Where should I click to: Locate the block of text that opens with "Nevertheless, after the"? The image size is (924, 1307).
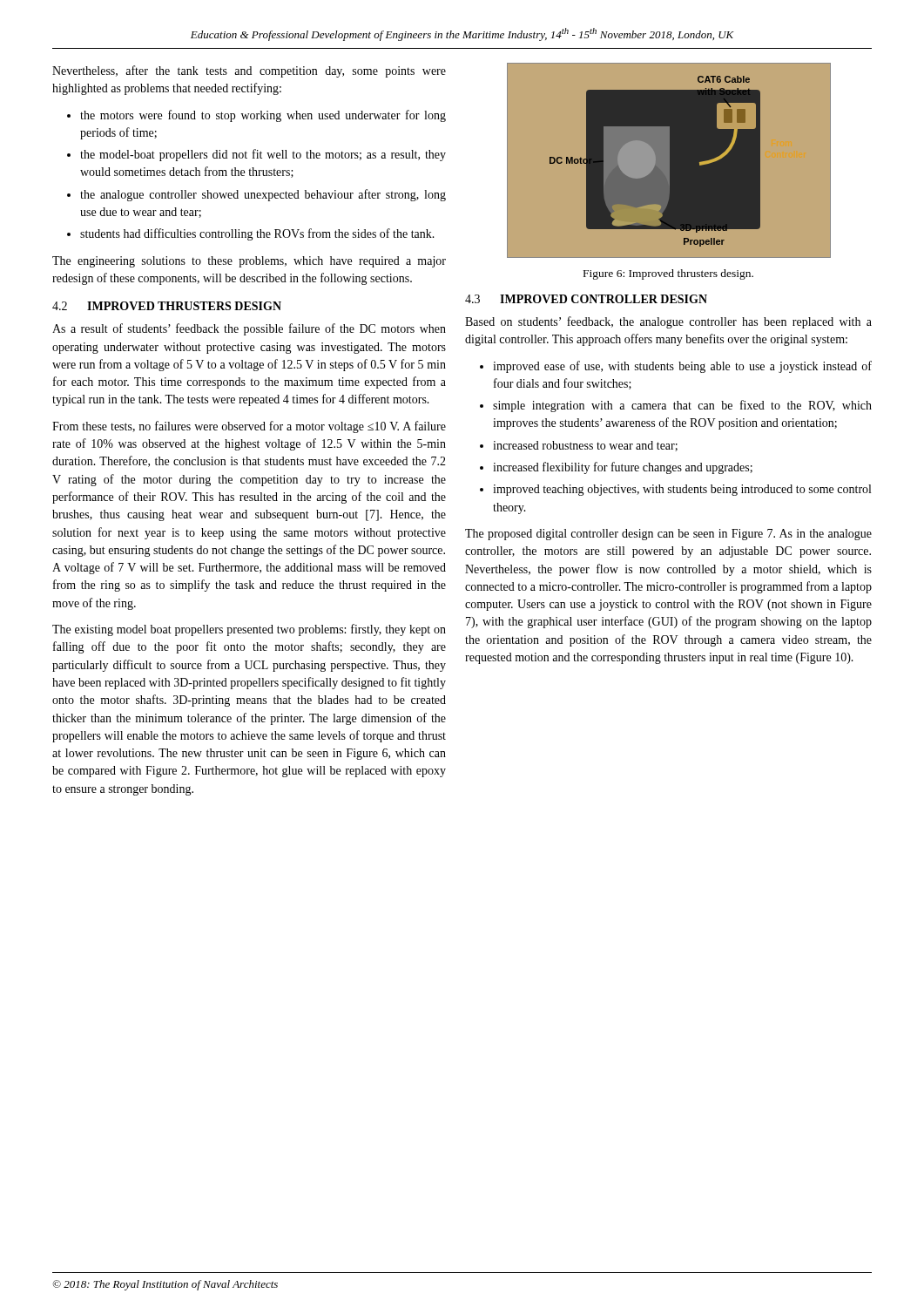click(x=249, y=80)
